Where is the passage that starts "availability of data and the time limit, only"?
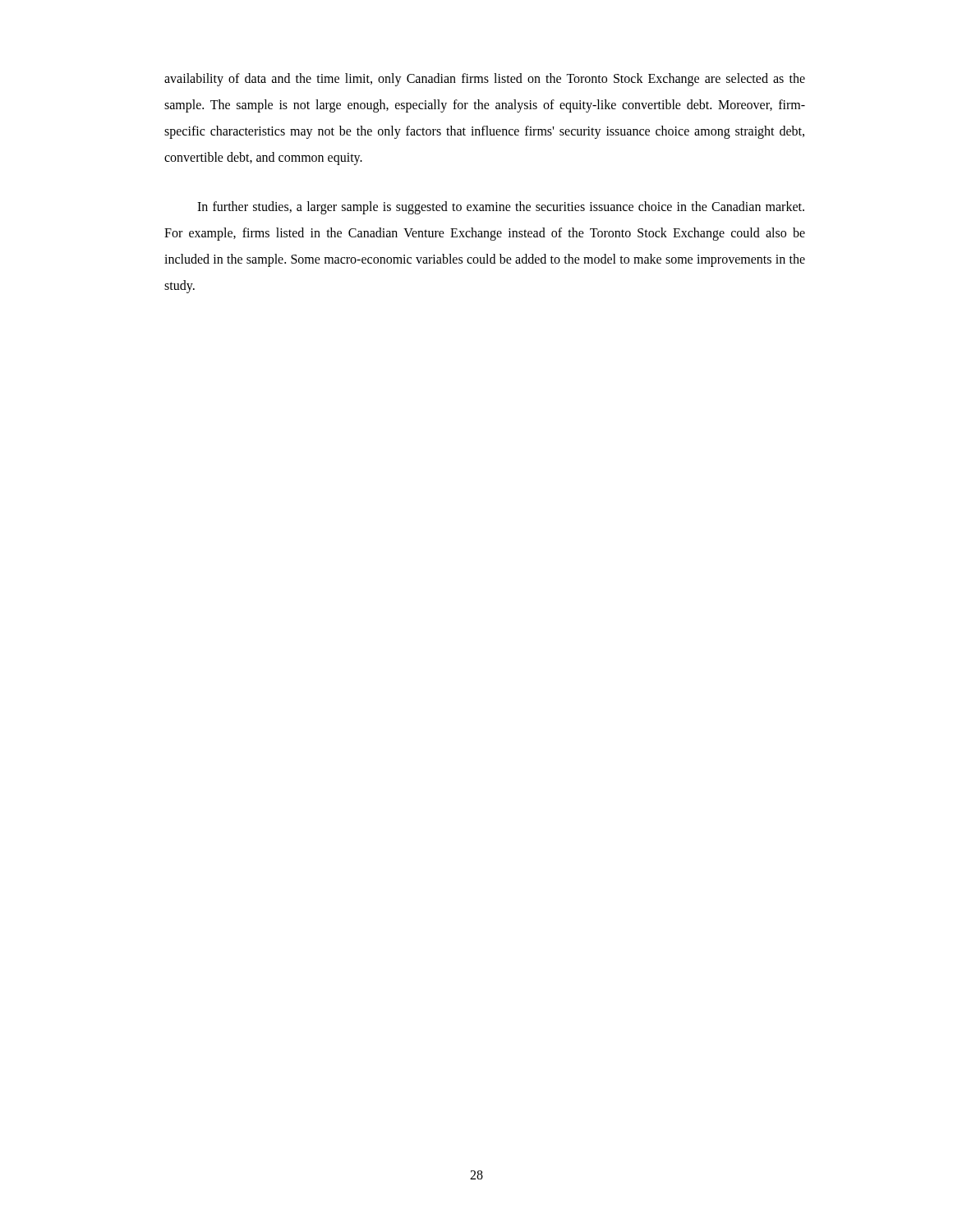Viewport: 953px width, 1232px height. 485,118
